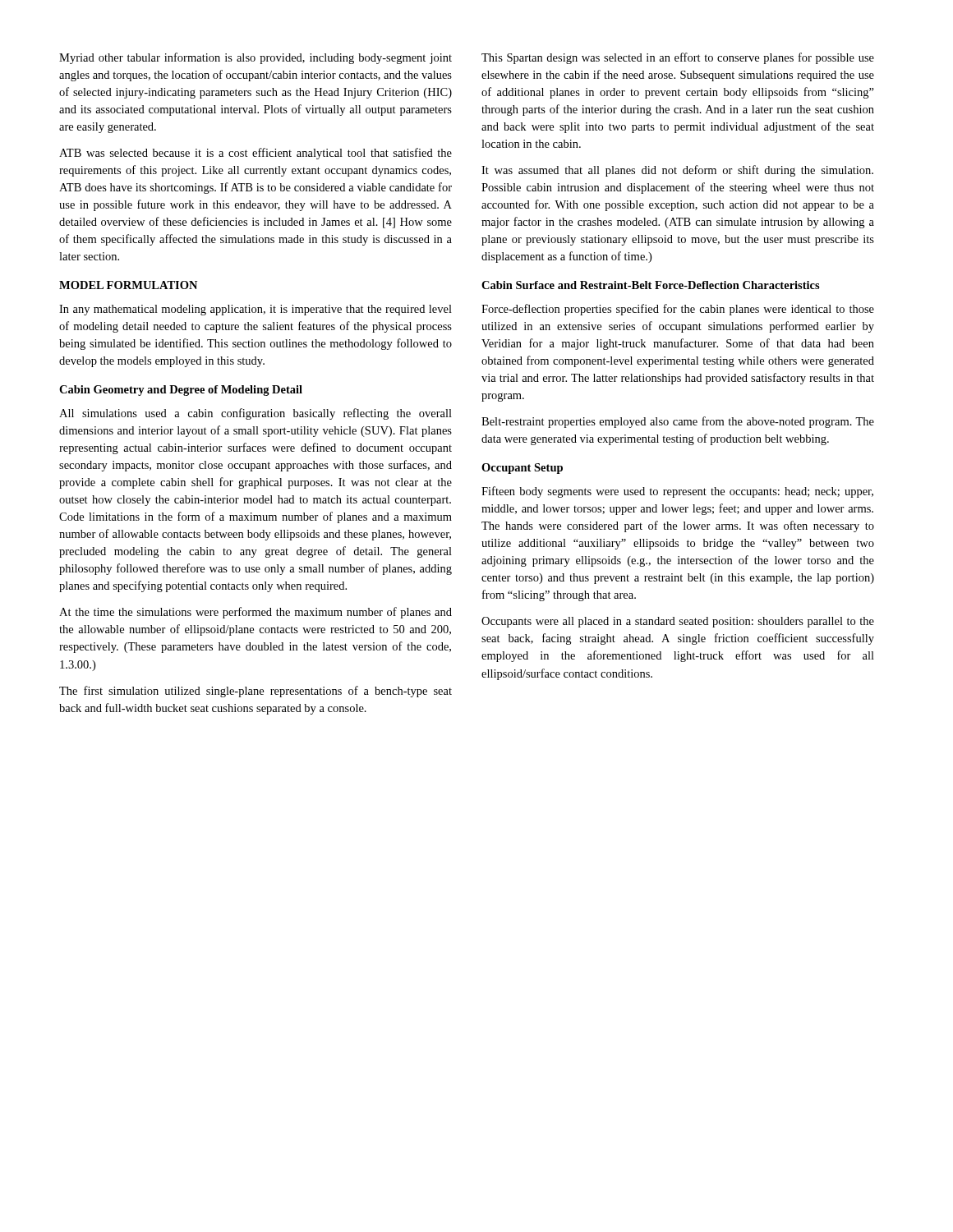
Task: Find the section header containing "Cabin Surface and"
Action: [x=651, y=285]
